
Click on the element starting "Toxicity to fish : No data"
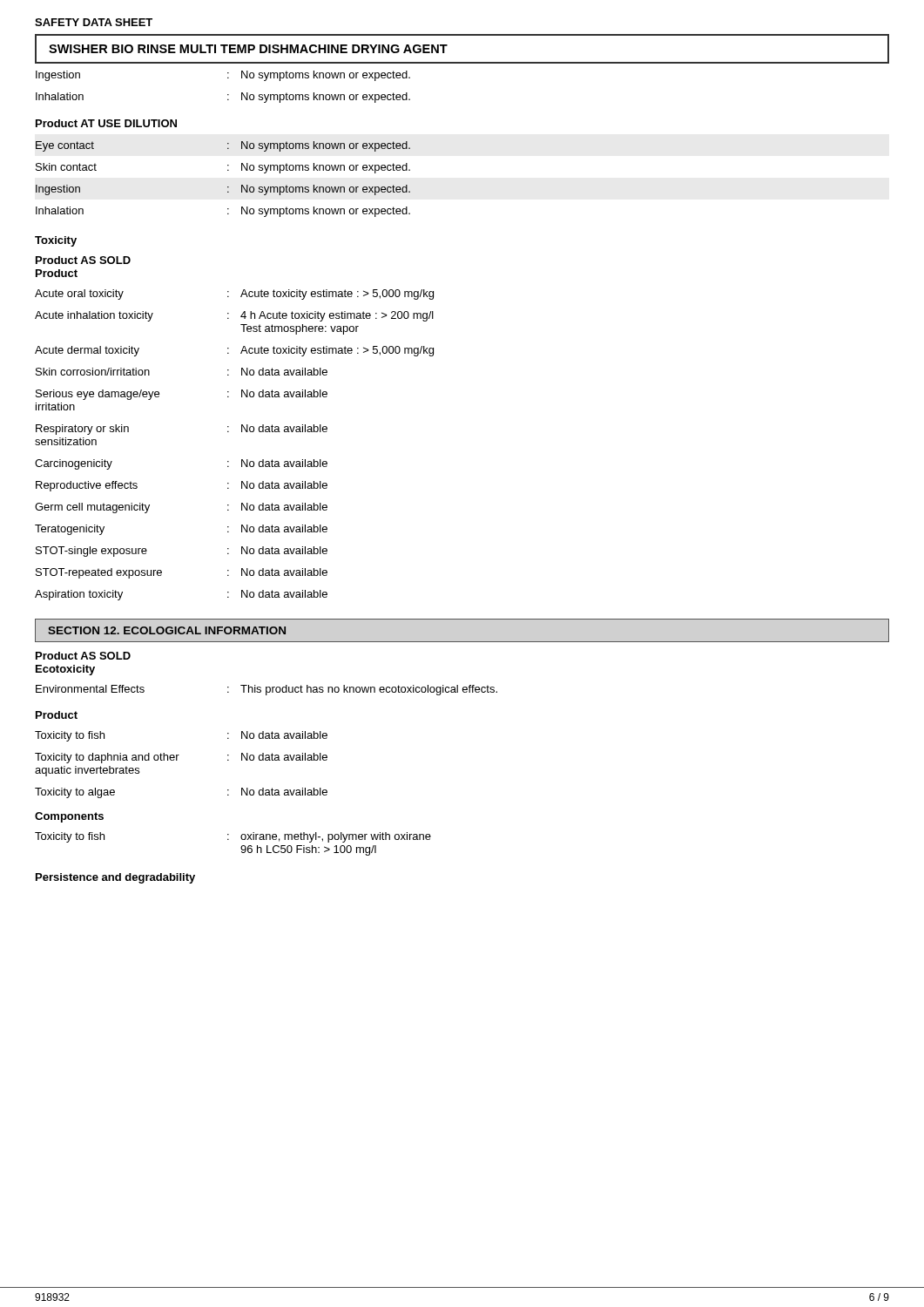(67, 736)
